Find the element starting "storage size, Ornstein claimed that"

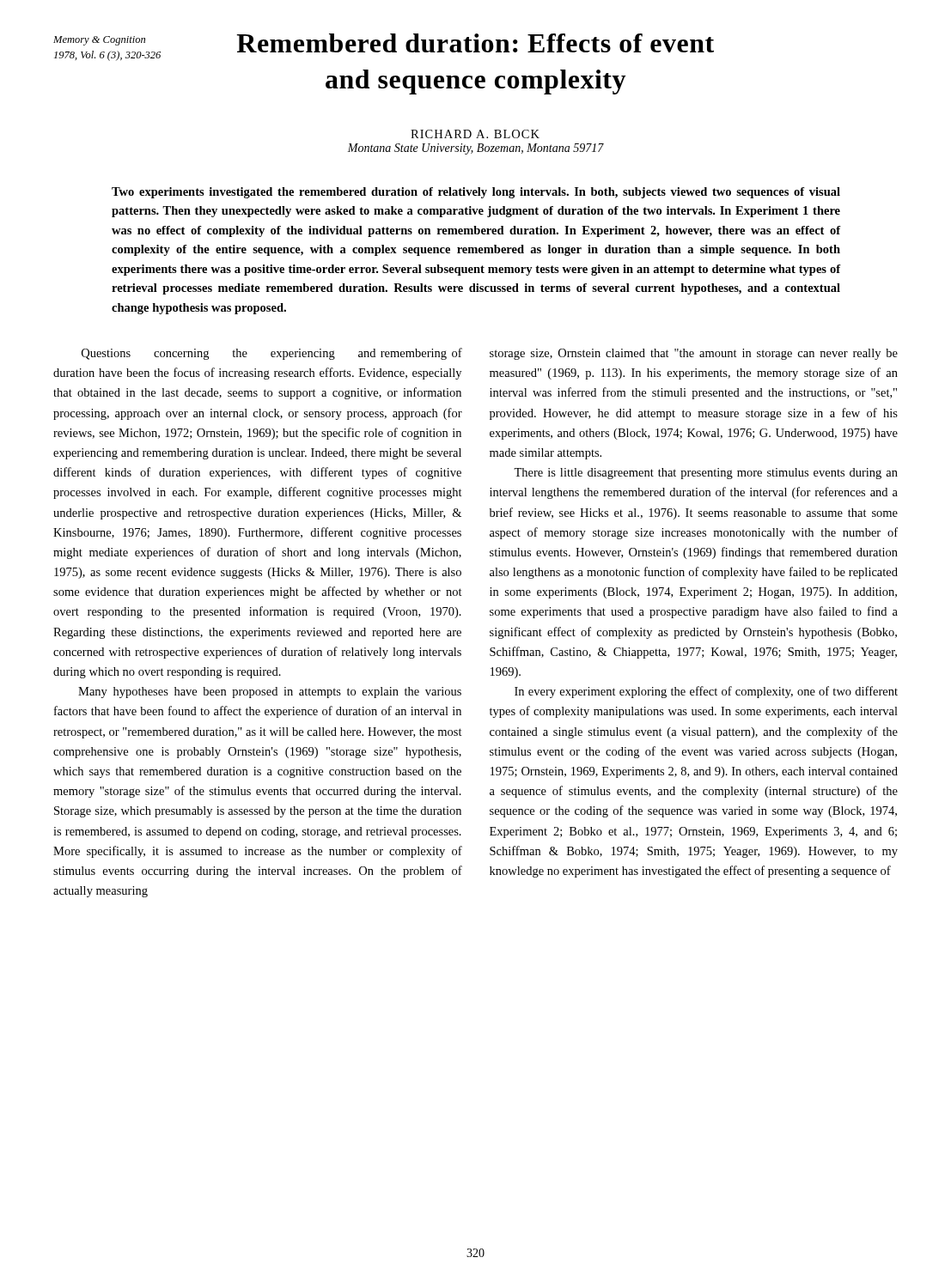pos(694,612)
